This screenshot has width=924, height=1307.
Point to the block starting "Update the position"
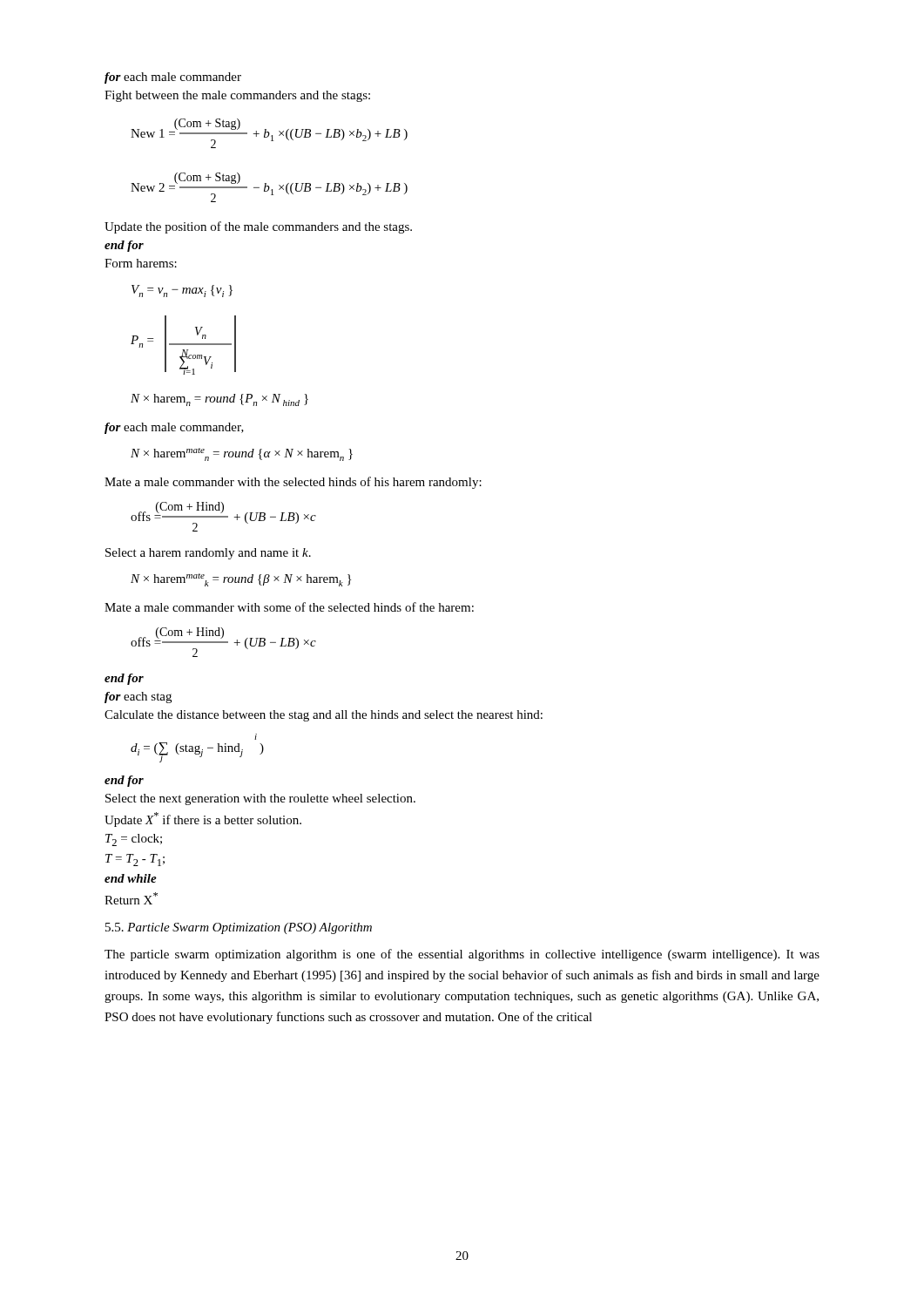coord(259,227)
